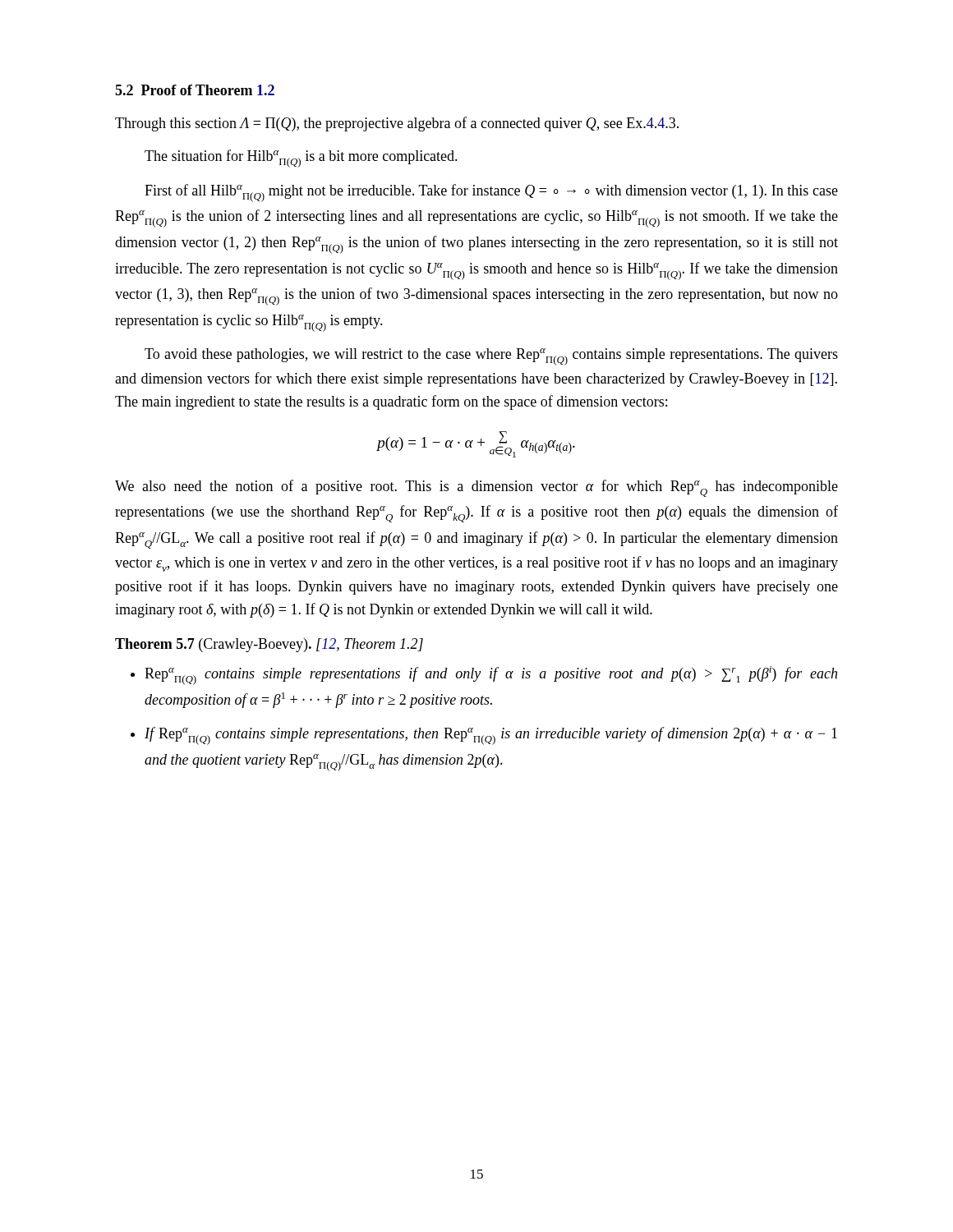Image resolution: width=953 pixels, height=1232 pixels.
Task: Select the formula that reads "p(α) = 1"
Action: tap(476, 444)
